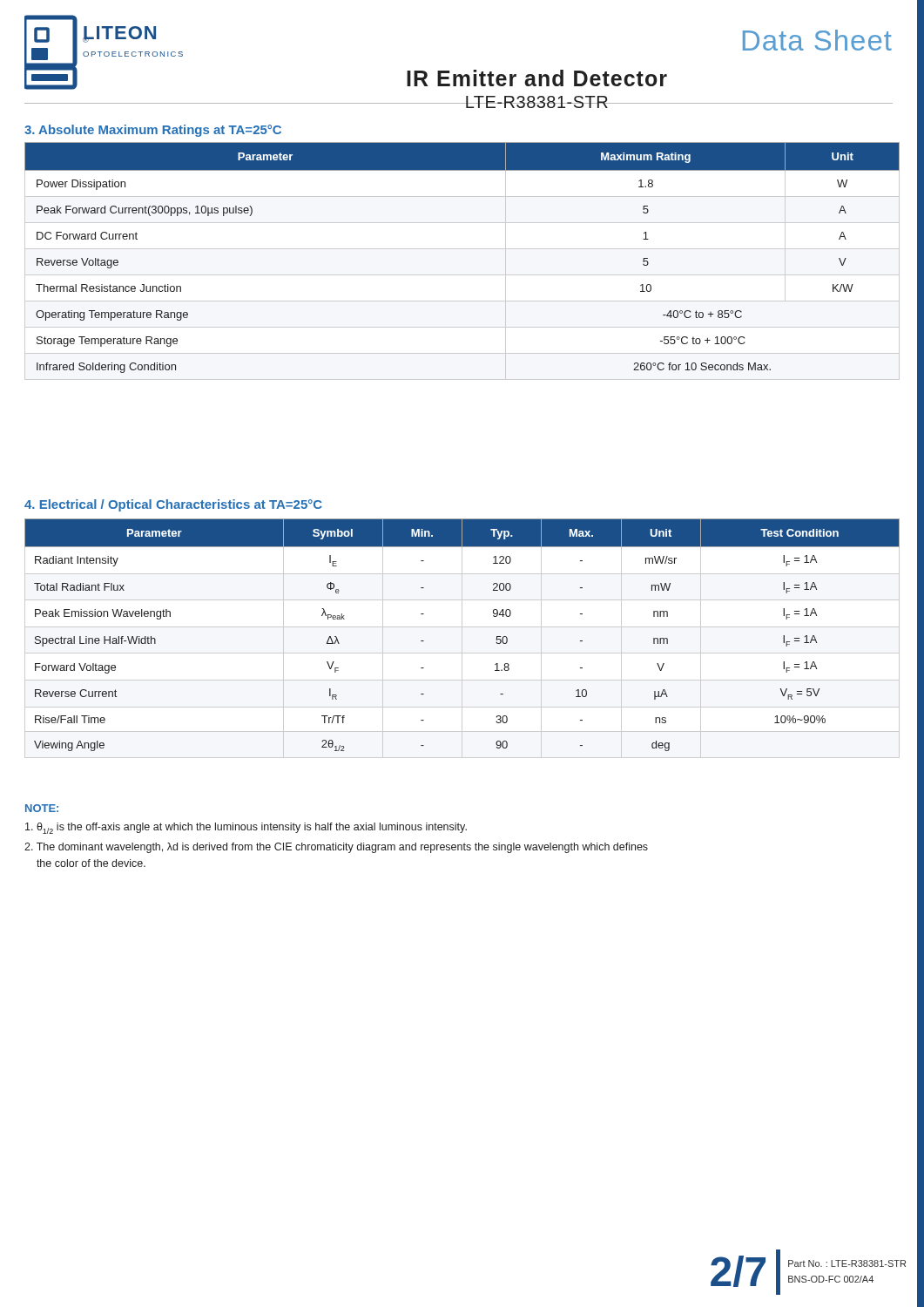Find the section header that says "3. Absolute Maximum Ratings at TA=25°C"
The image size is (924, 1307).
tap(153, 129)
